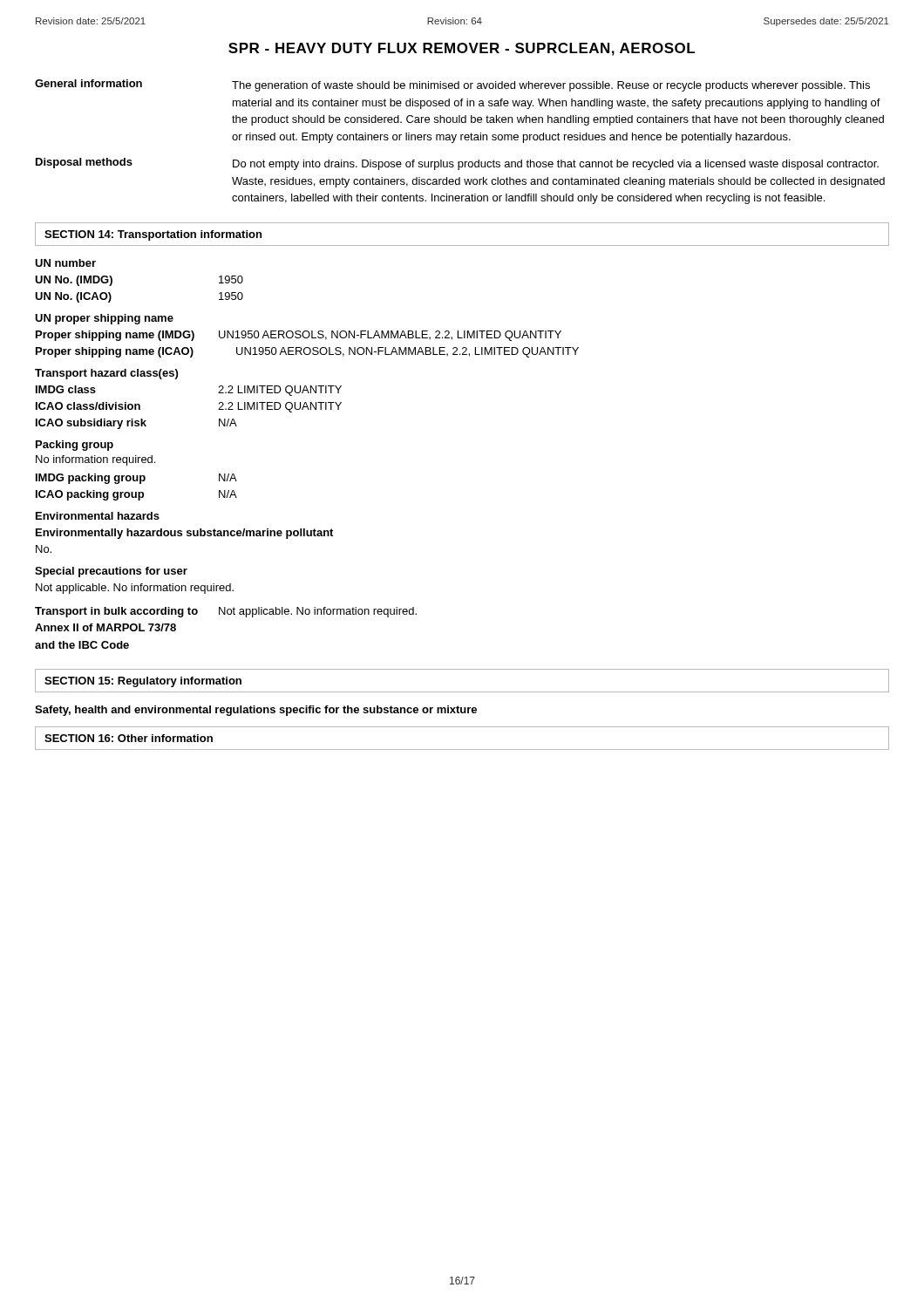Find the text block that reads "ICAO packing group"
The image size is (924, 1308).
(x=136, y=495)
